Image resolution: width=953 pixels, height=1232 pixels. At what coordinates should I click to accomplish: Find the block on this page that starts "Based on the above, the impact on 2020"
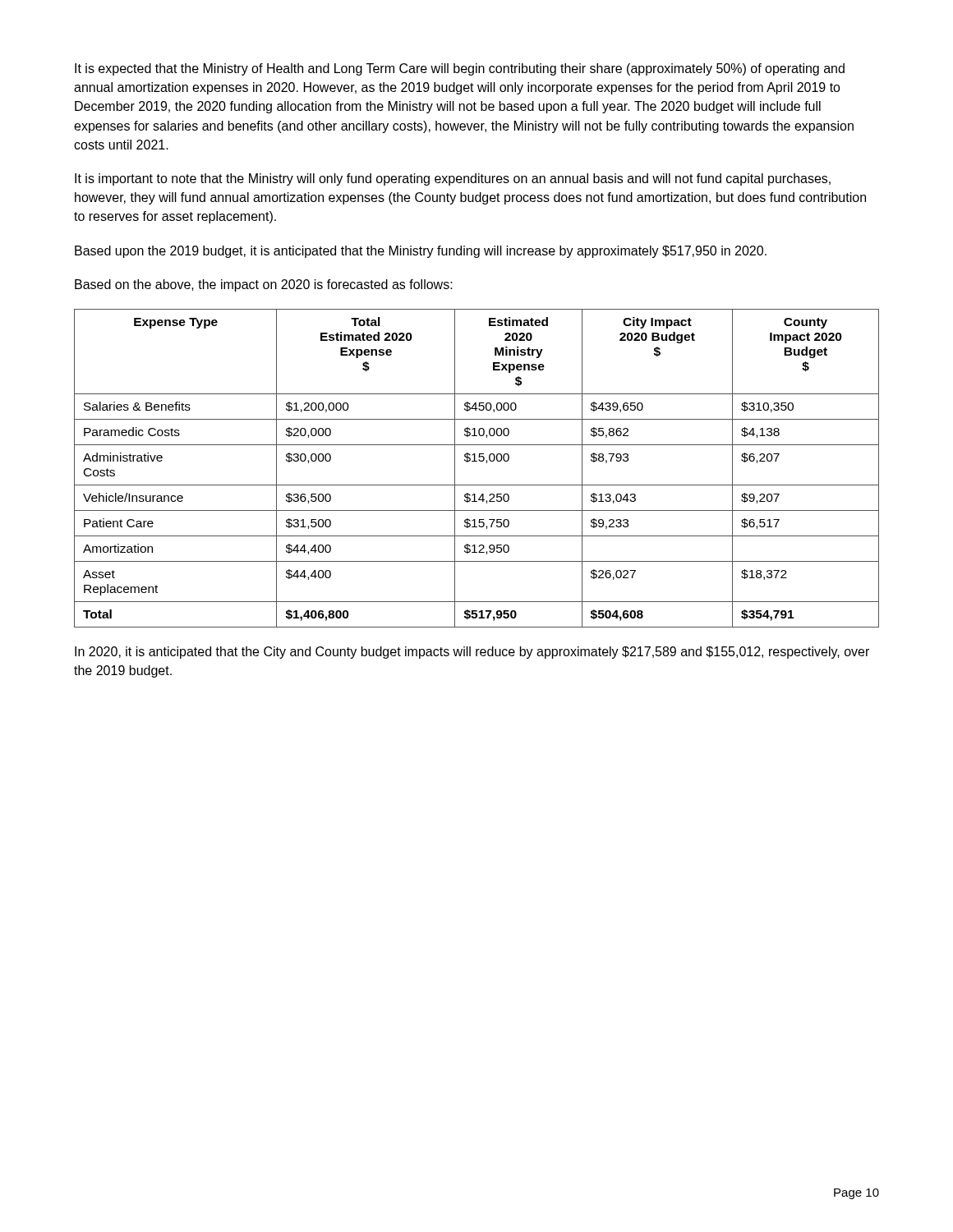click(264, 284)
